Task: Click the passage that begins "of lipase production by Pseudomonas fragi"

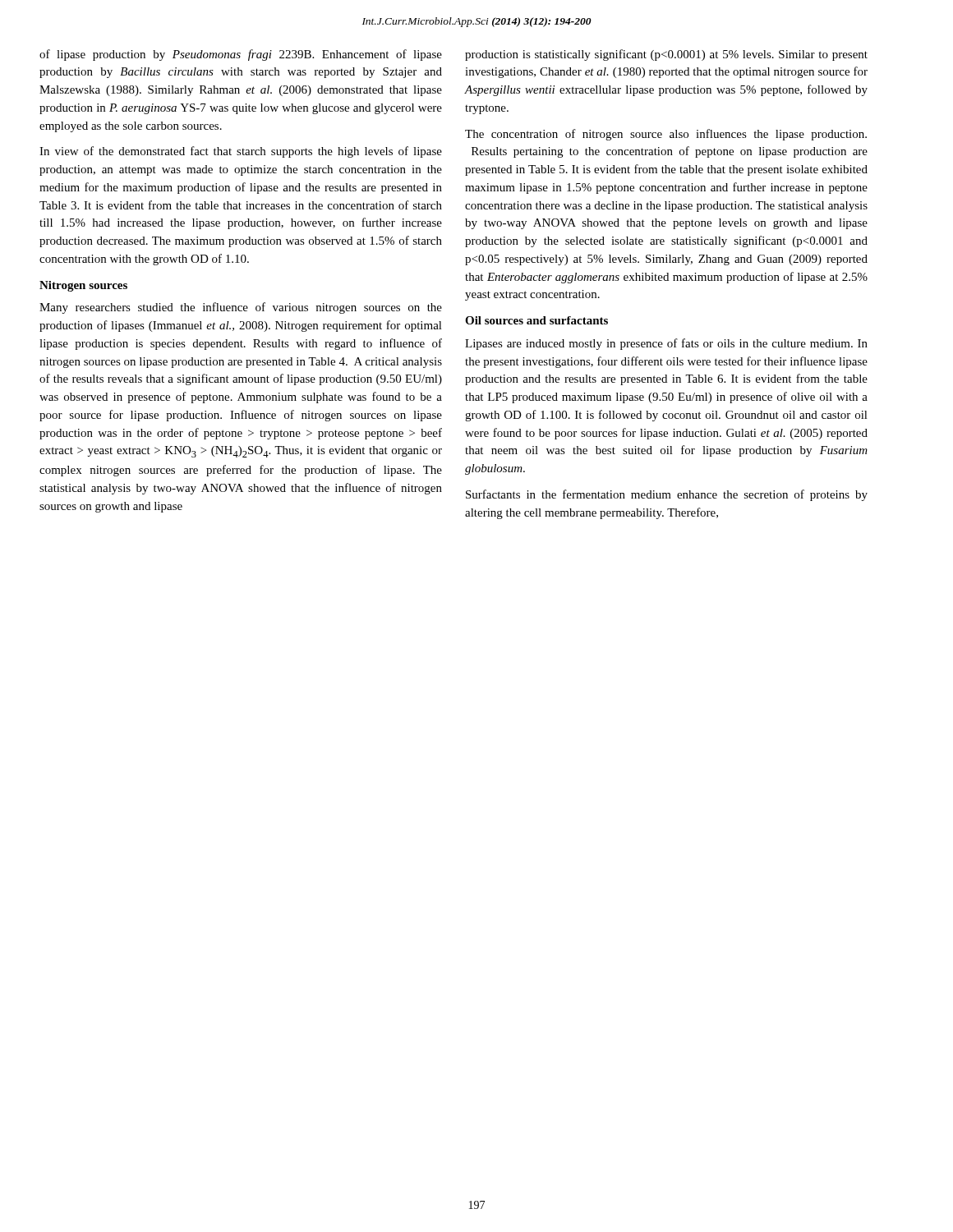Action: [x=241, y=90]
